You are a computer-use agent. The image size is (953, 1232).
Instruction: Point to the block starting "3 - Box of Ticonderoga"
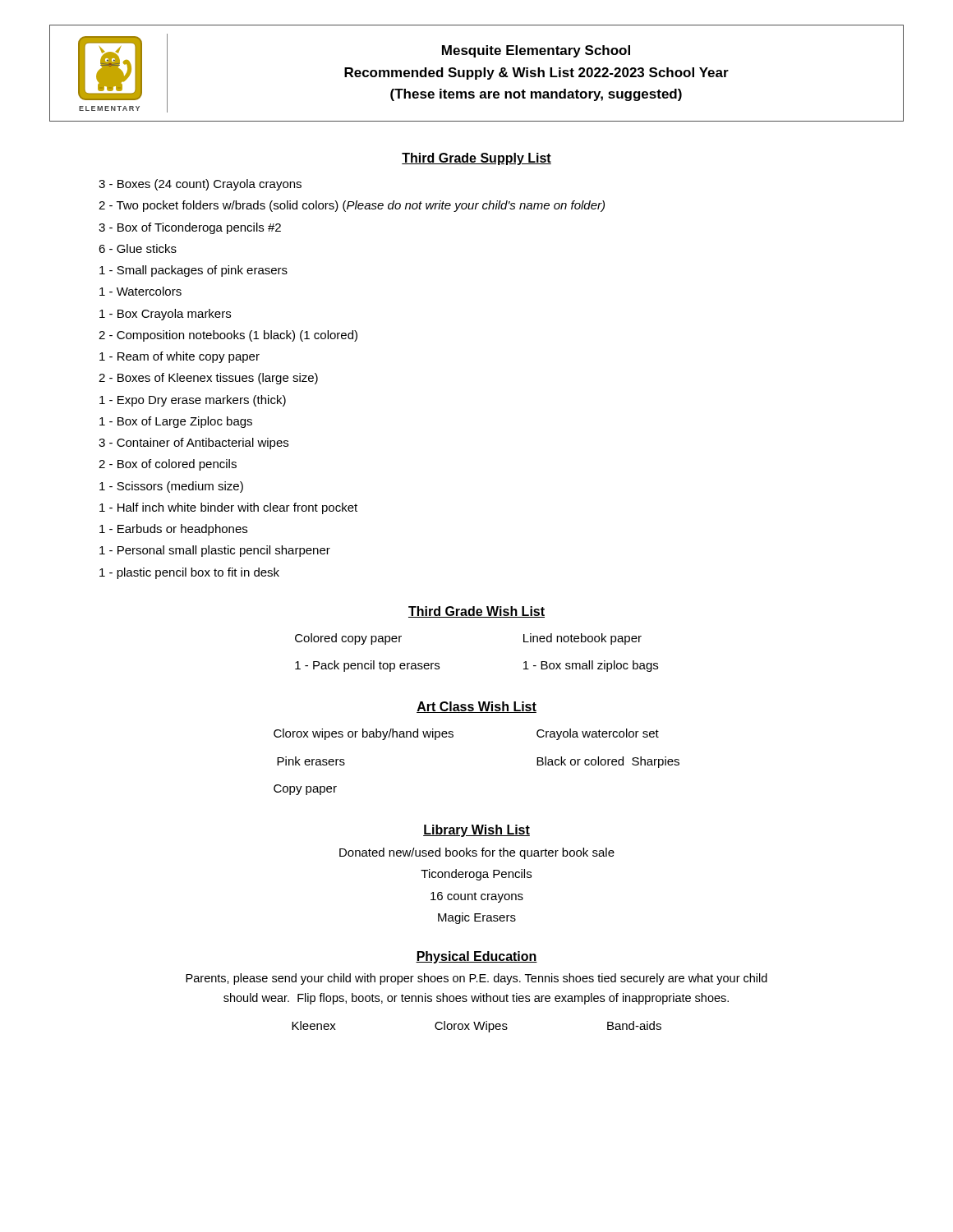tap(190, 227)
